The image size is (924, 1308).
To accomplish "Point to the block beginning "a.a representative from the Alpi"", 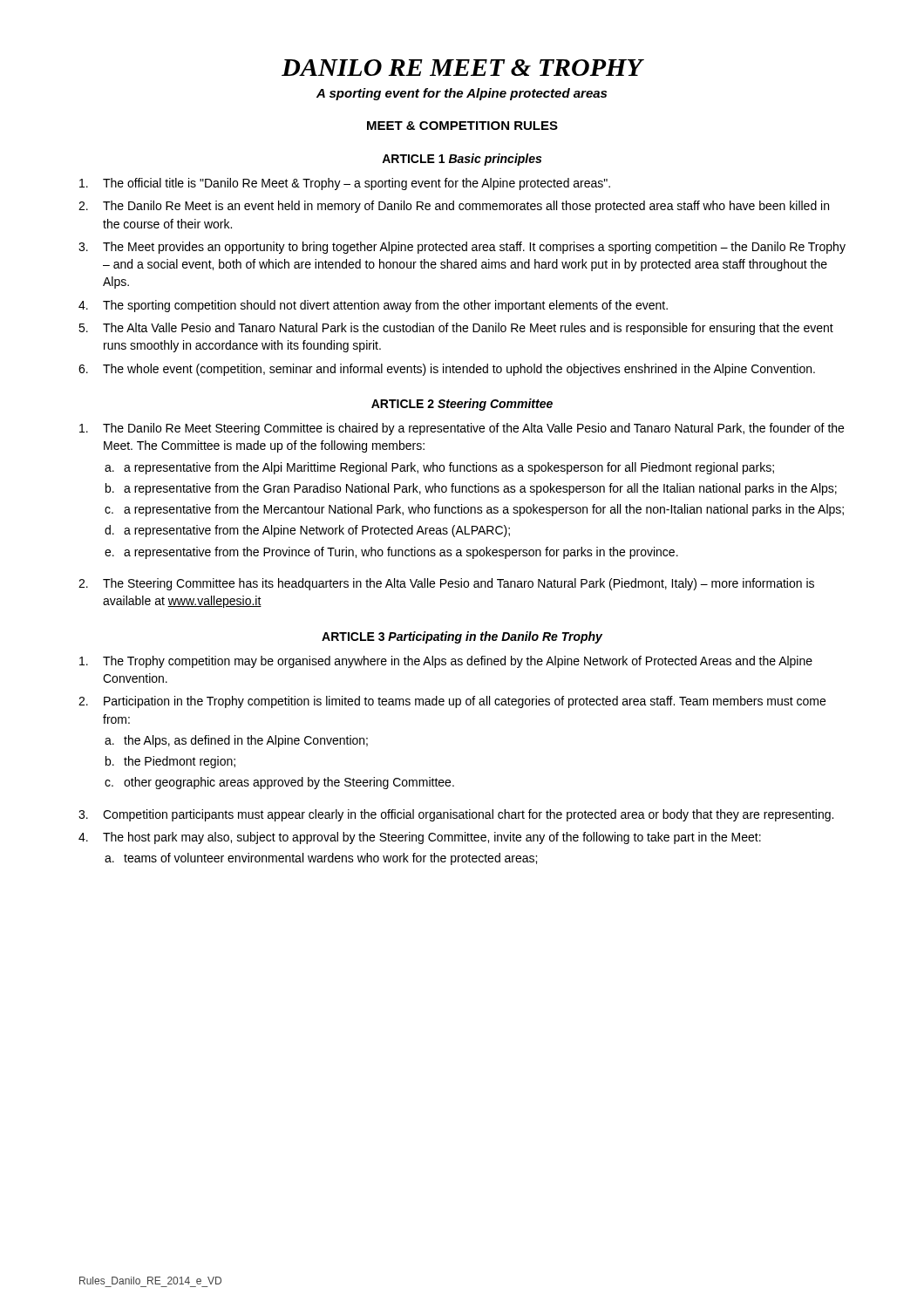I will 440,467.
